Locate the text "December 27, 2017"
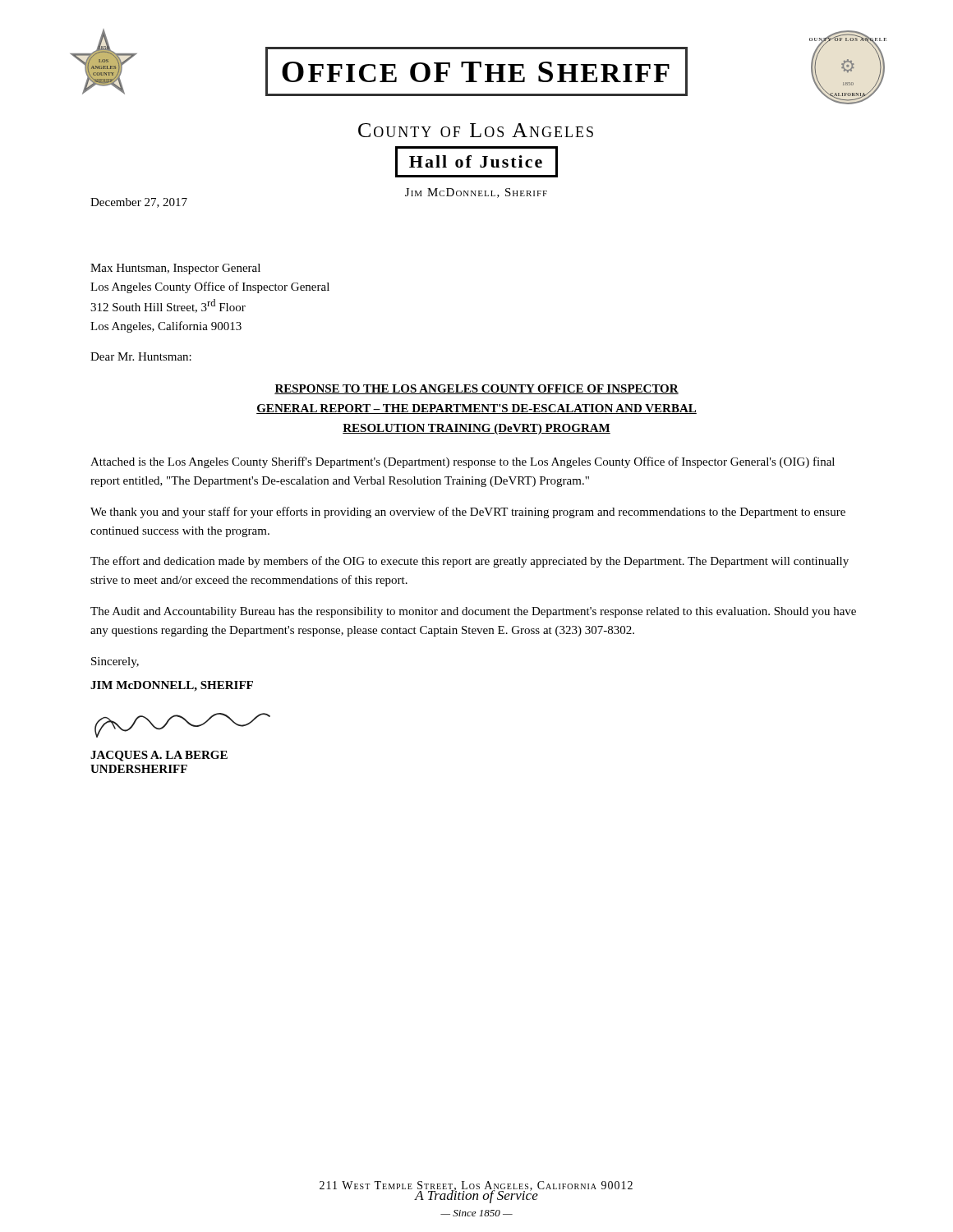 [x=139, y=202]
